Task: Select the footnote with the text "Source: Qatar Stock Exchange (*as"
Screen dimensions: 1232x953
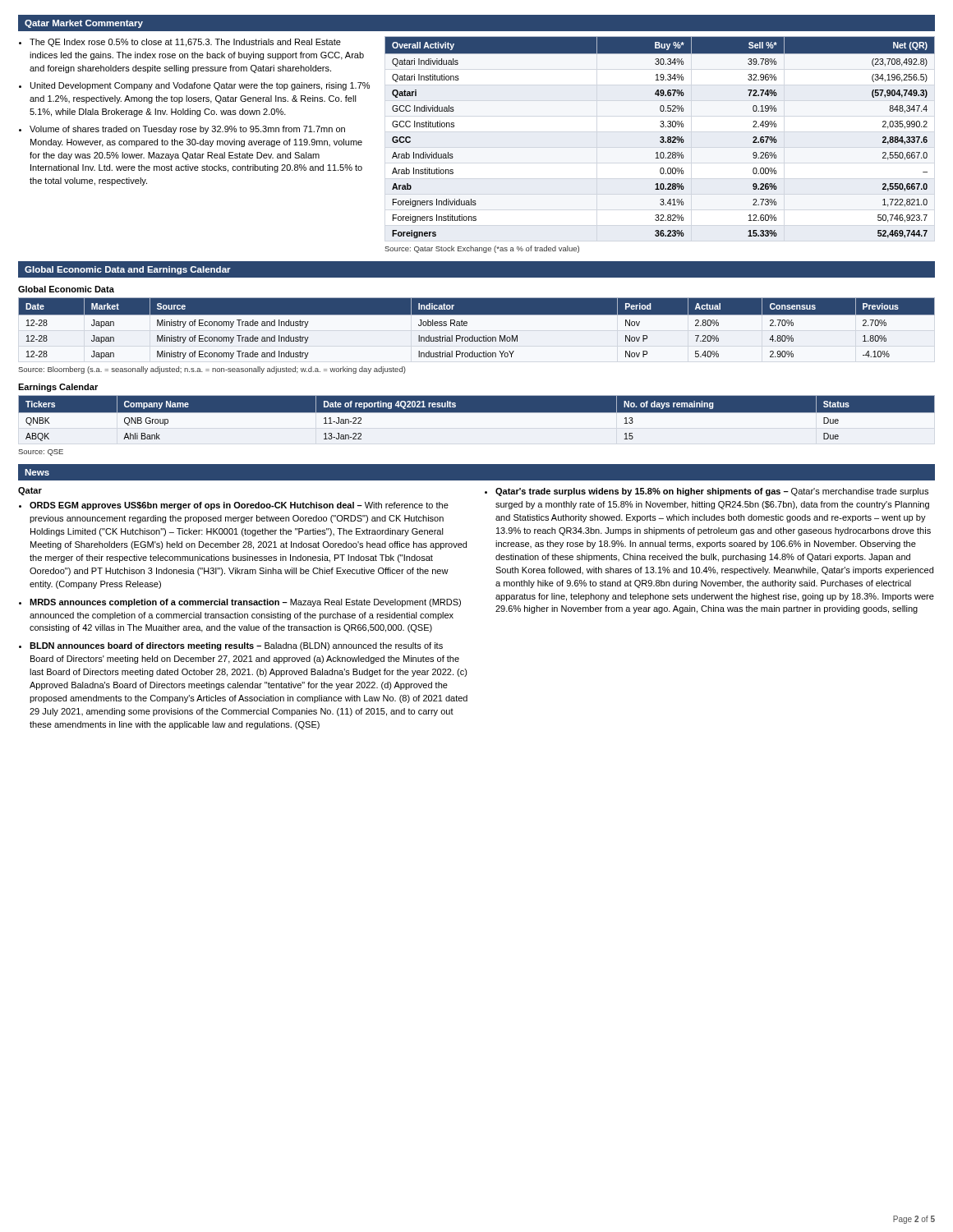Action: click(x=482, y=248)
